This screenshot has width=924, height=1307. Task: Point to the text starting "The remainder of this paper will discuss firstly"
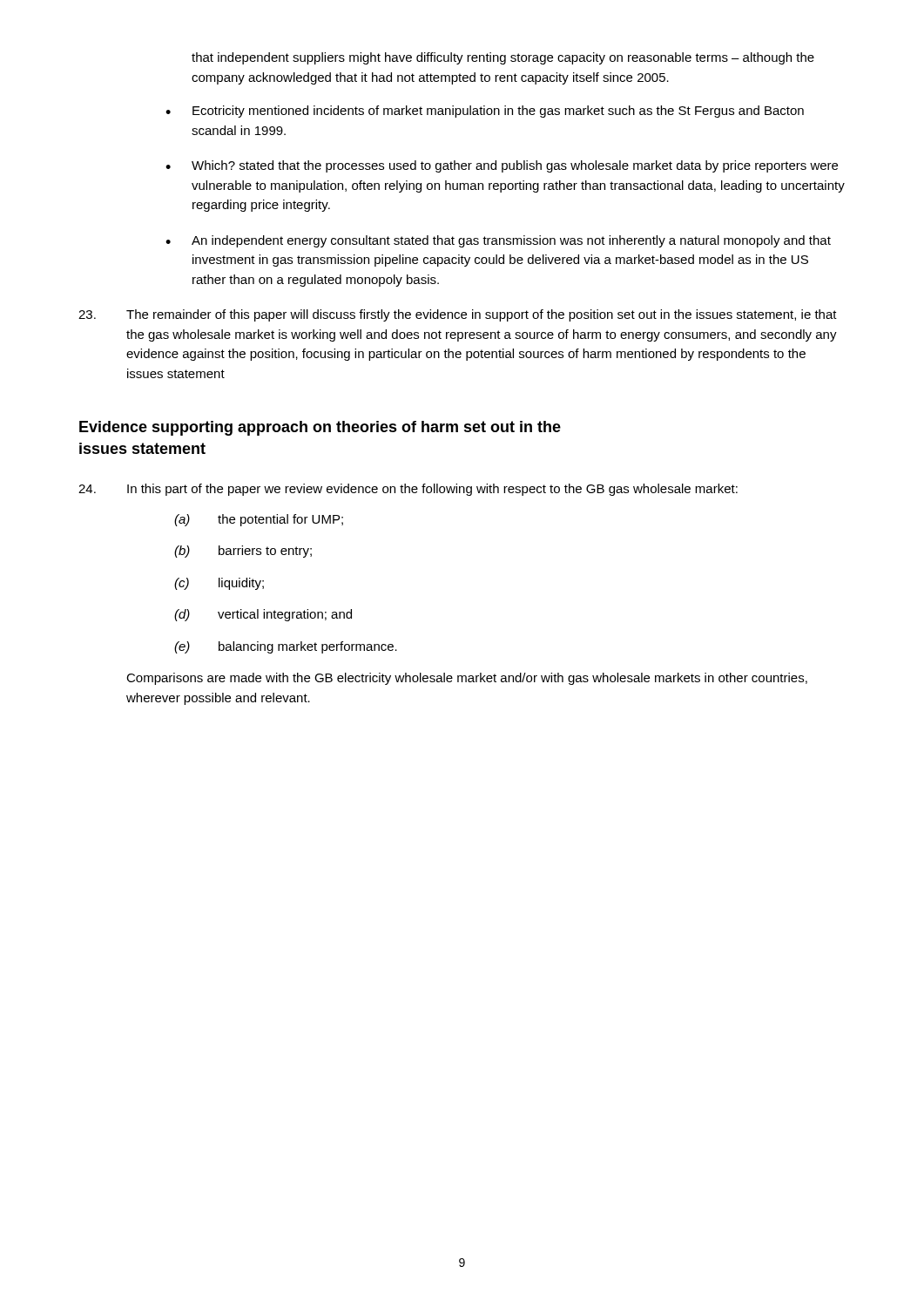point(462,344)
